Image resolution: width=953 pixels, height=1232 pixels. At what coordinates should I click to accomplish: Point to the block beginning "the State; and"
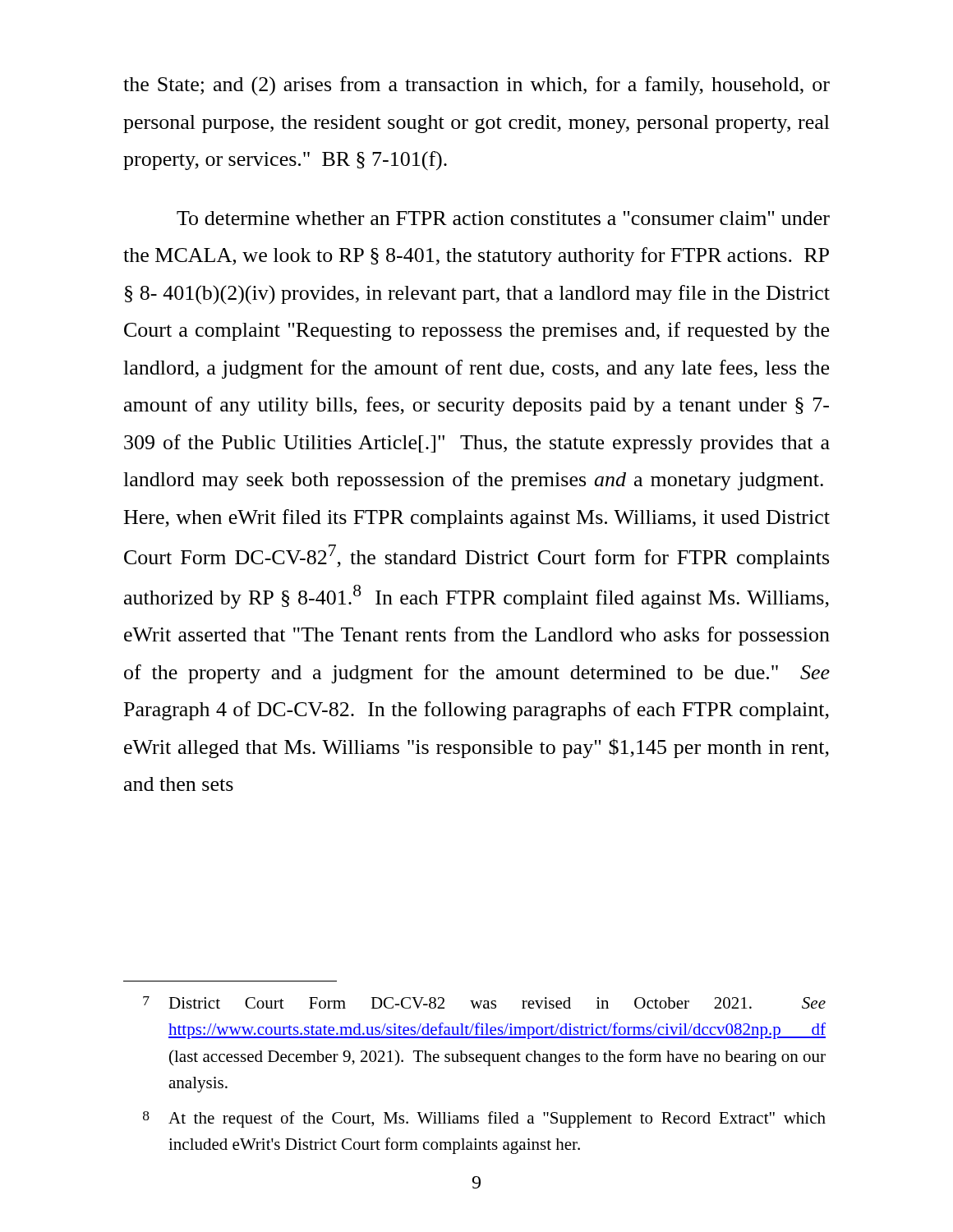click(x=476, y=122)
